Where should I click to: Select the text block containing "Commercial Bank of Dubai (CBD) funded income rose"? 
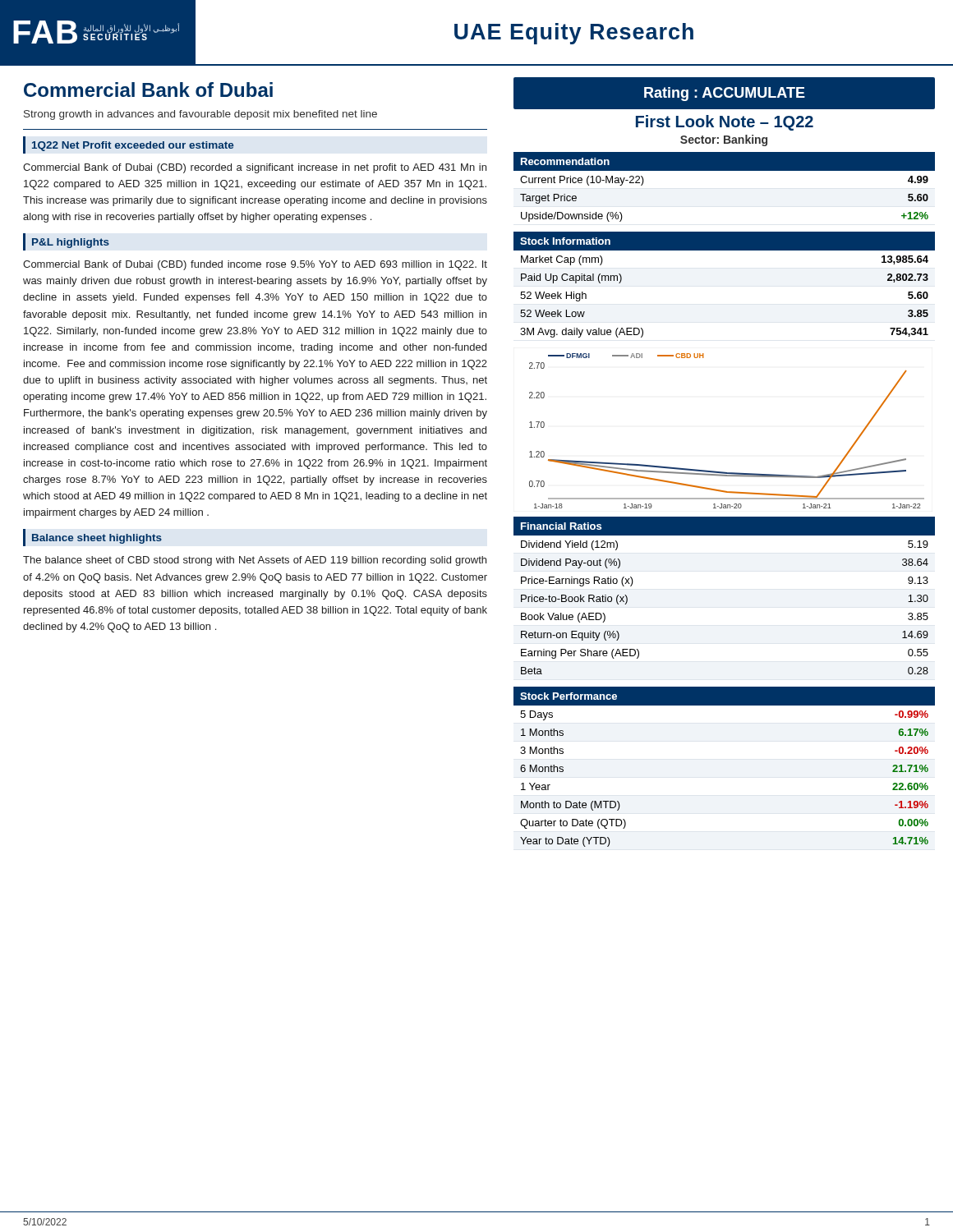255,388
